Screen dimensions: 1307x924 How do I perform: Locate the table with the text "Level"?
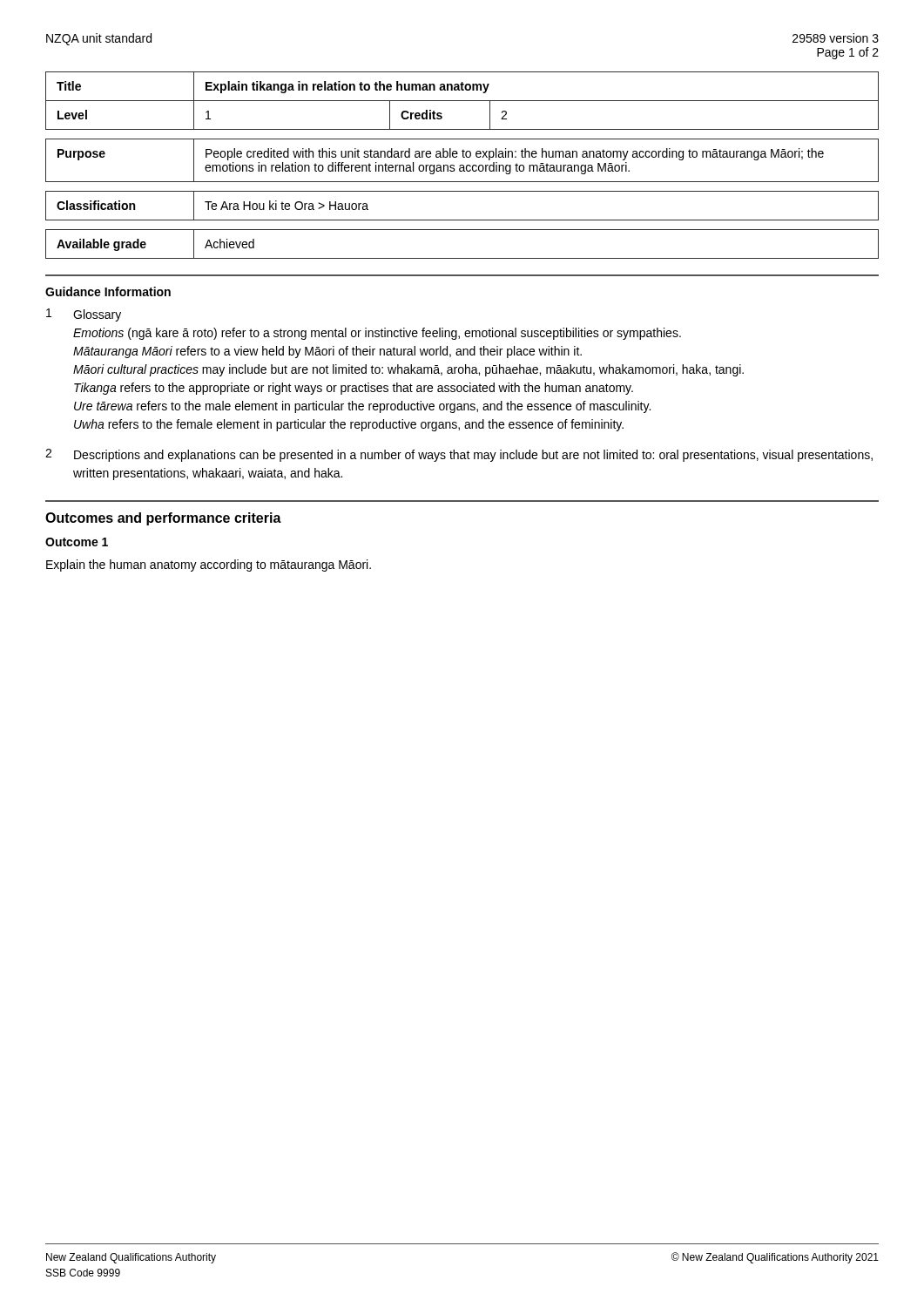tap(462, 115)
